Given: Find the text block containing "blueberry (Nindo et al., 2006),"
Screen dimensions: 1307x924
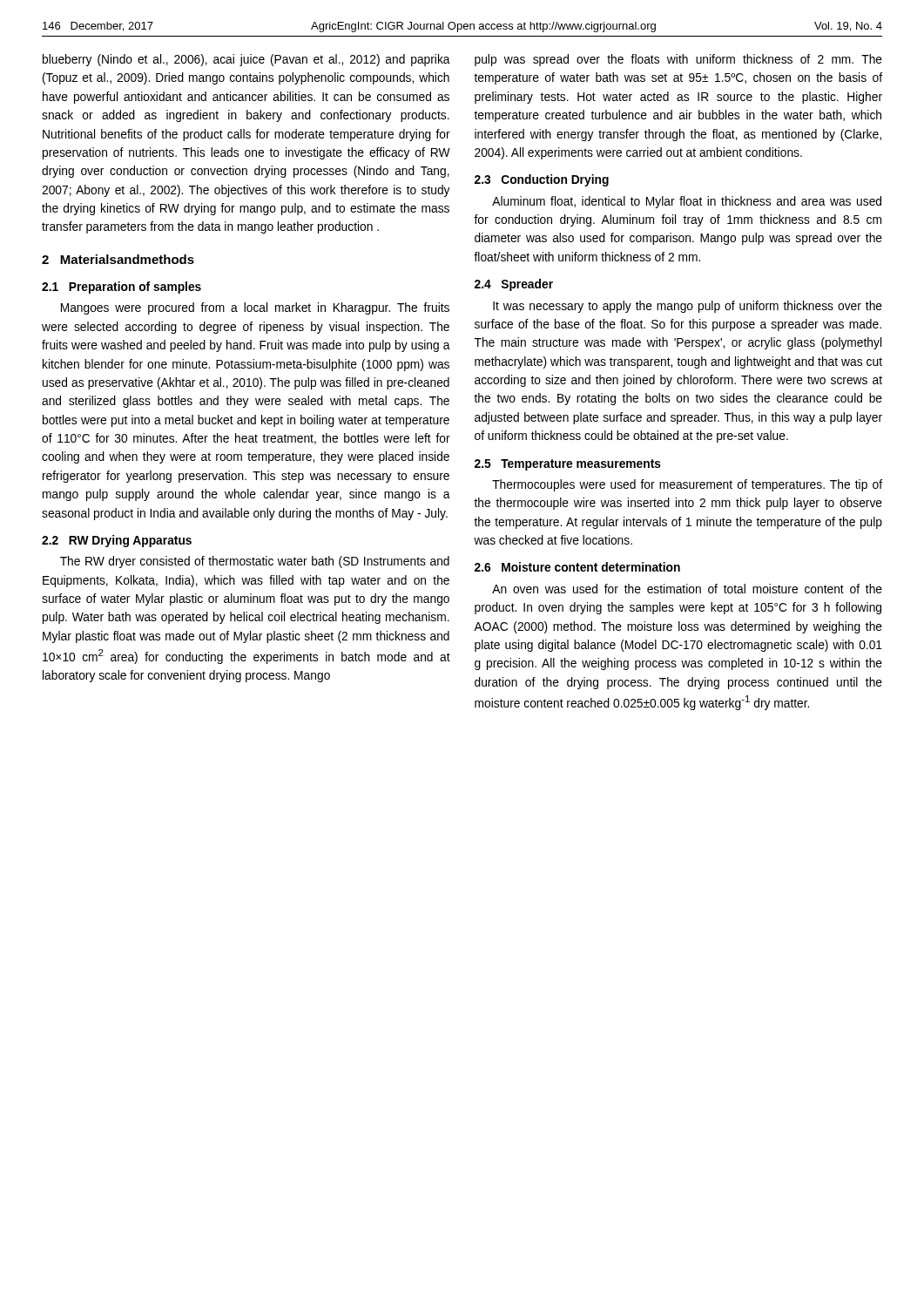Looking at the screenshot, I should point(246,144).
